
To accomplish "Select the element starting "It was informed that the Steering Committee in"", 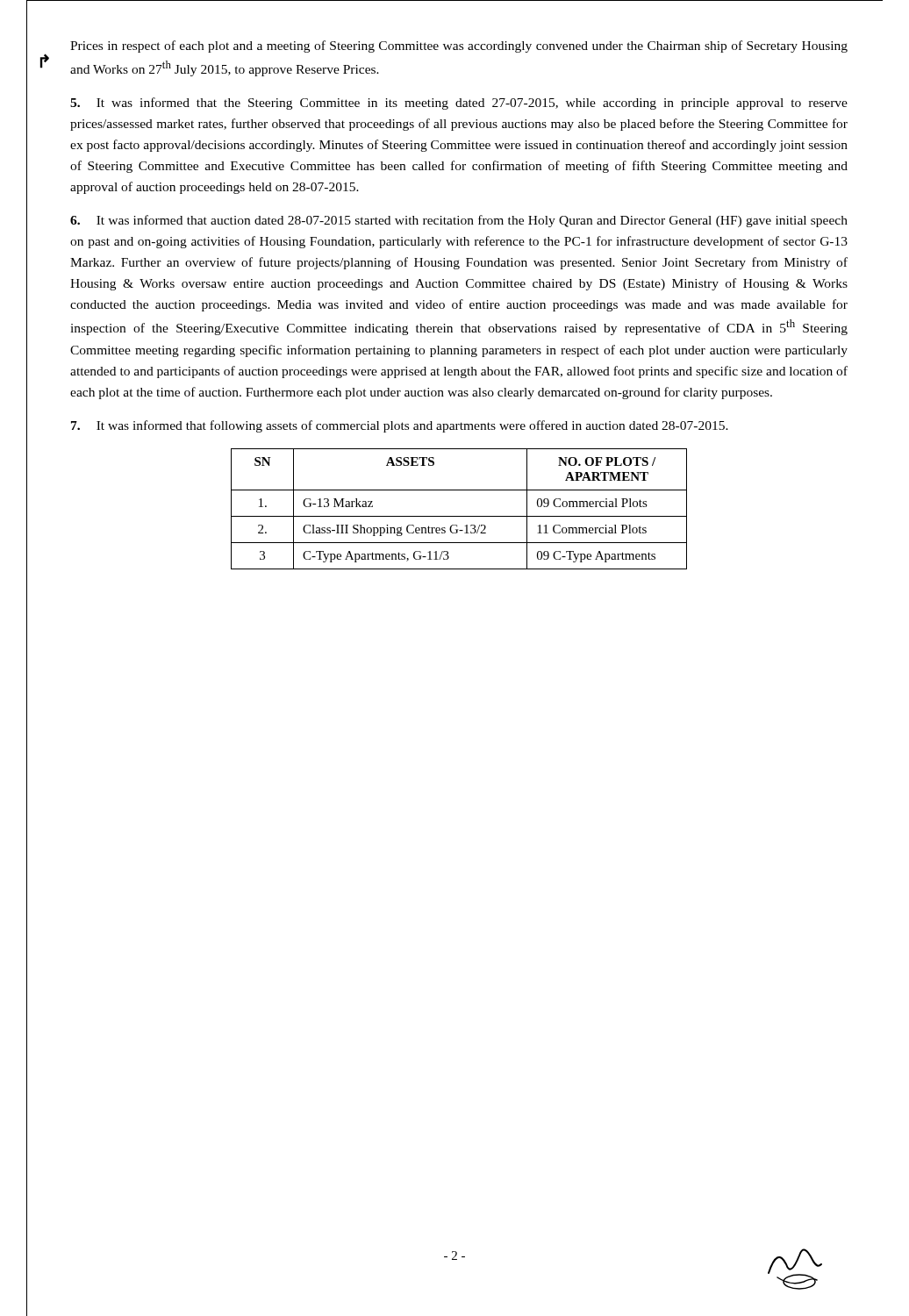I will (459, 144).
